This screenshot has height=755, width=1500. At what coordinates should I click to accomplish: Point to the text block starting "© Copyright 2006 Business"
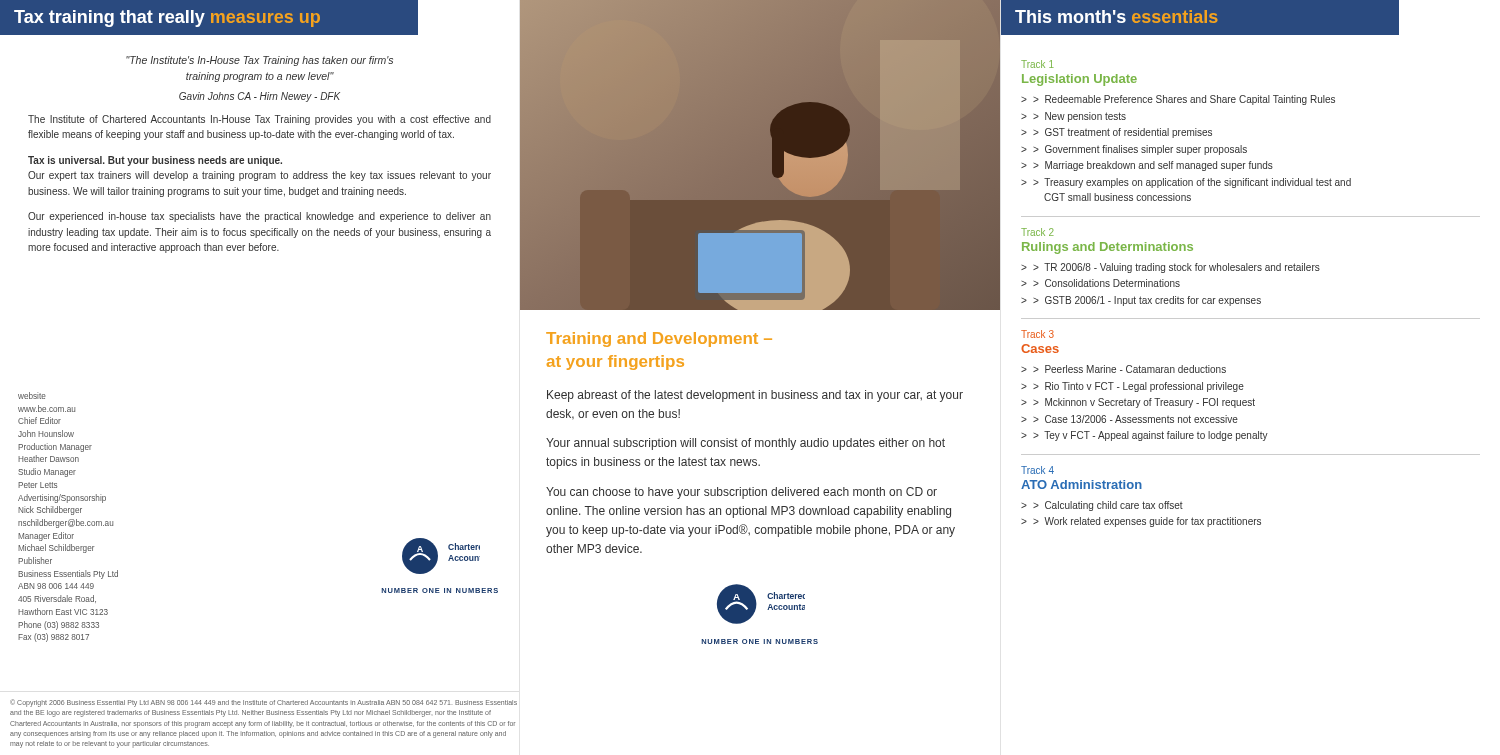coord(264,723)
